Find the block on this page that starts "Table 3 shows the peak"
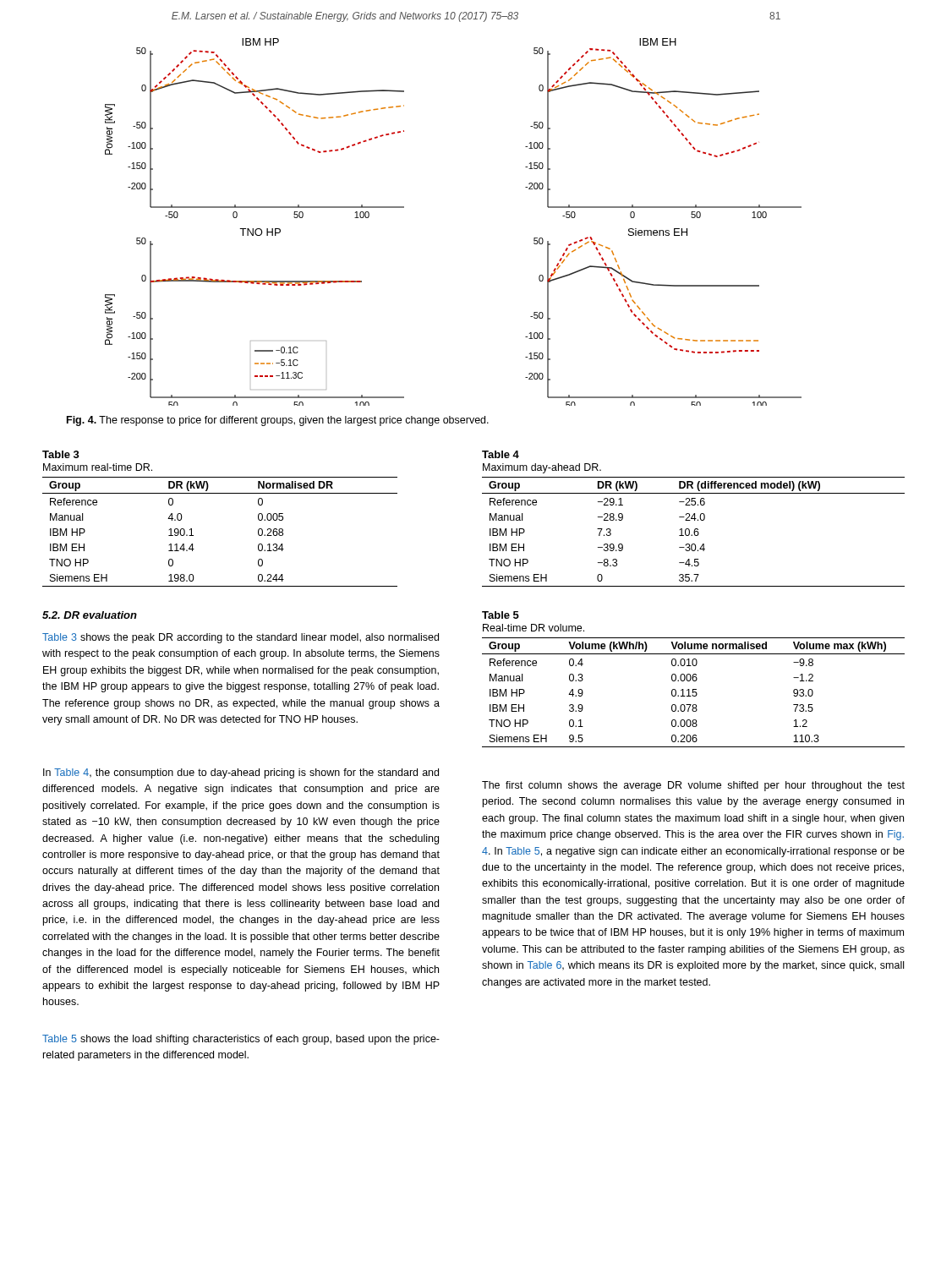The width and height of the screenshot is (952, 1268). [x=241, y=678]
